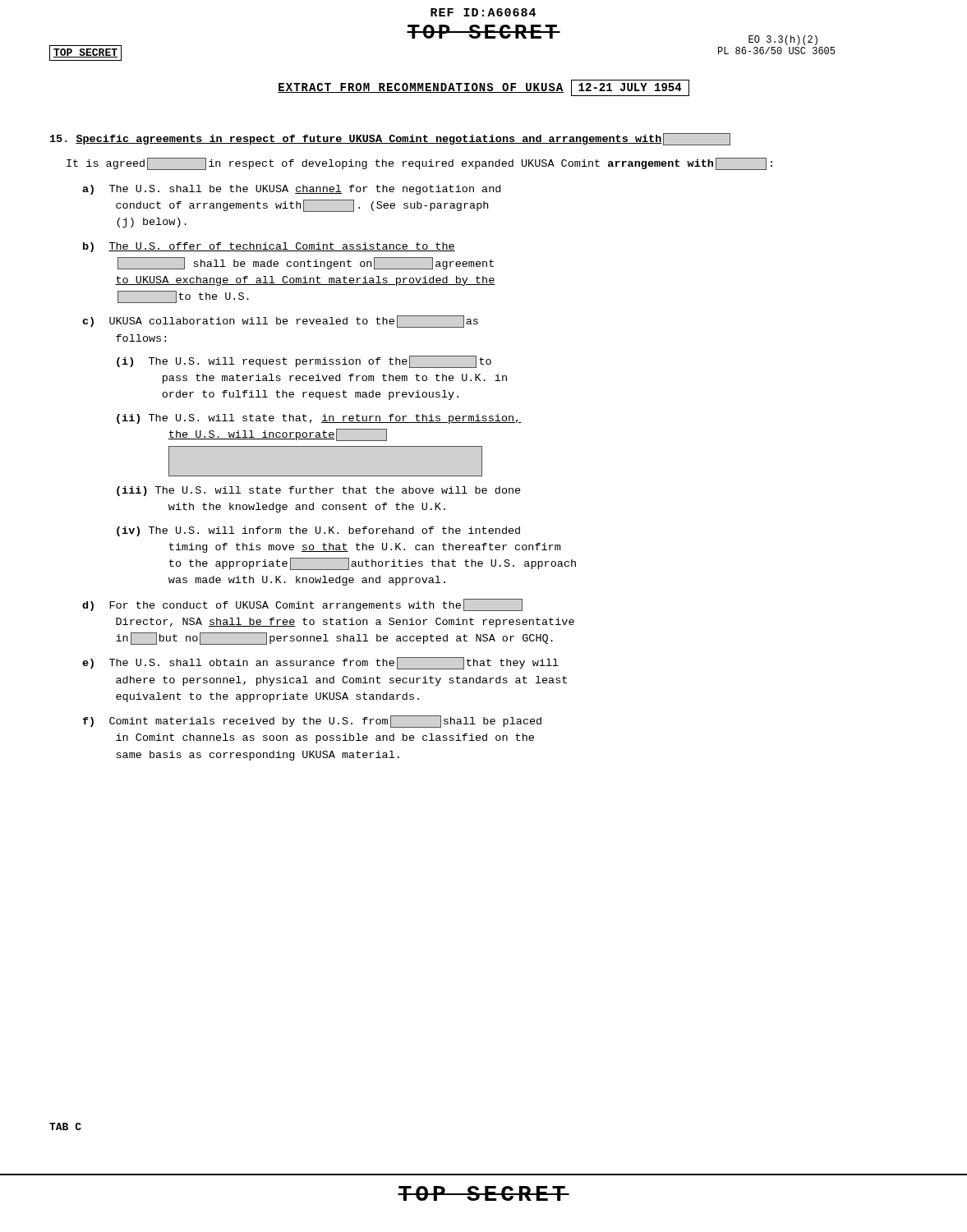
Task: Find the block on this page that starts "It is agreedin respect of"
Action: tap(420, 164)
